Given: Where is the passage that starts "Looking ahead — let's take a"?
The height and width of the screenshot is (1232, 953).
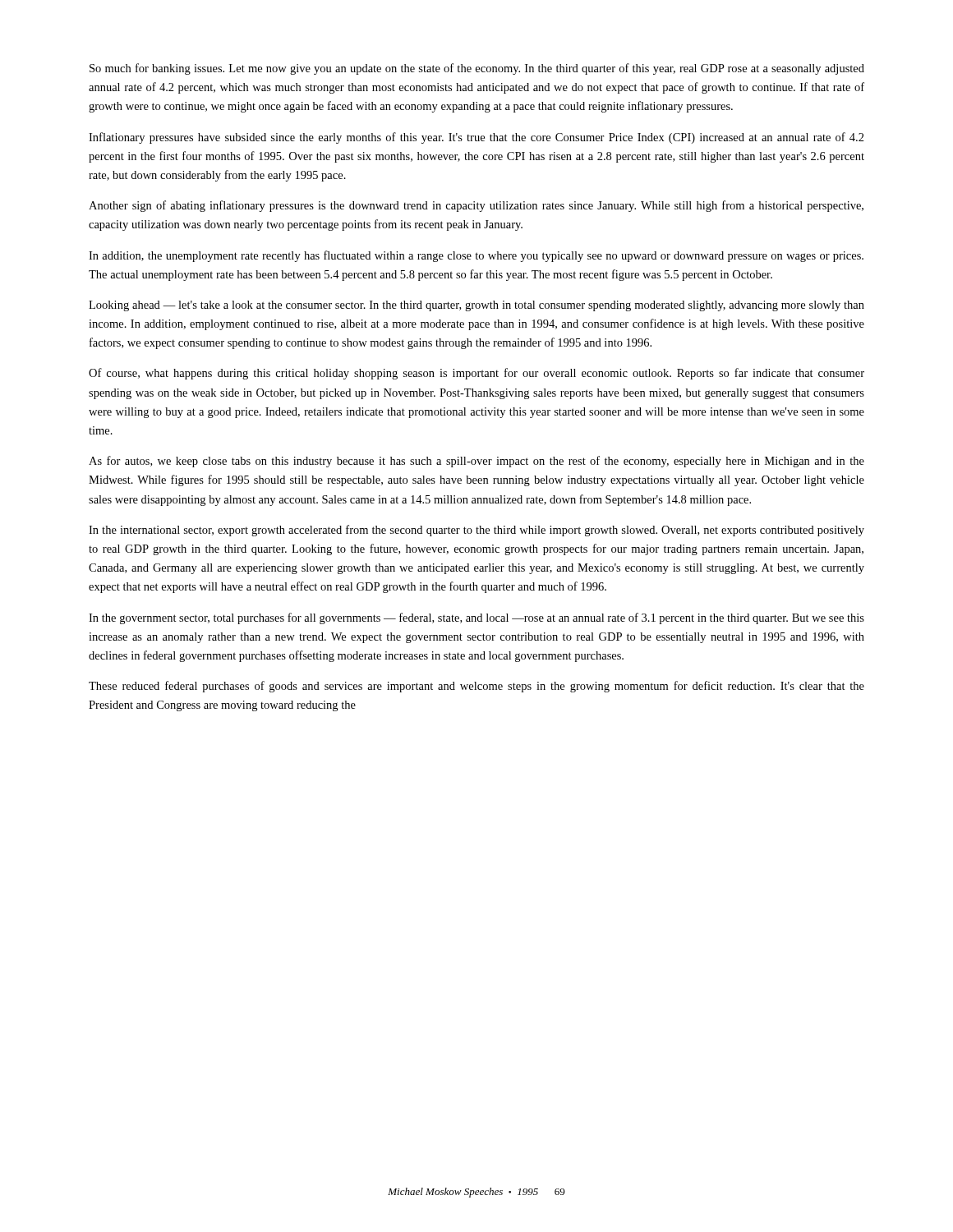Looking at the screenshot, I should pos(476,324).
